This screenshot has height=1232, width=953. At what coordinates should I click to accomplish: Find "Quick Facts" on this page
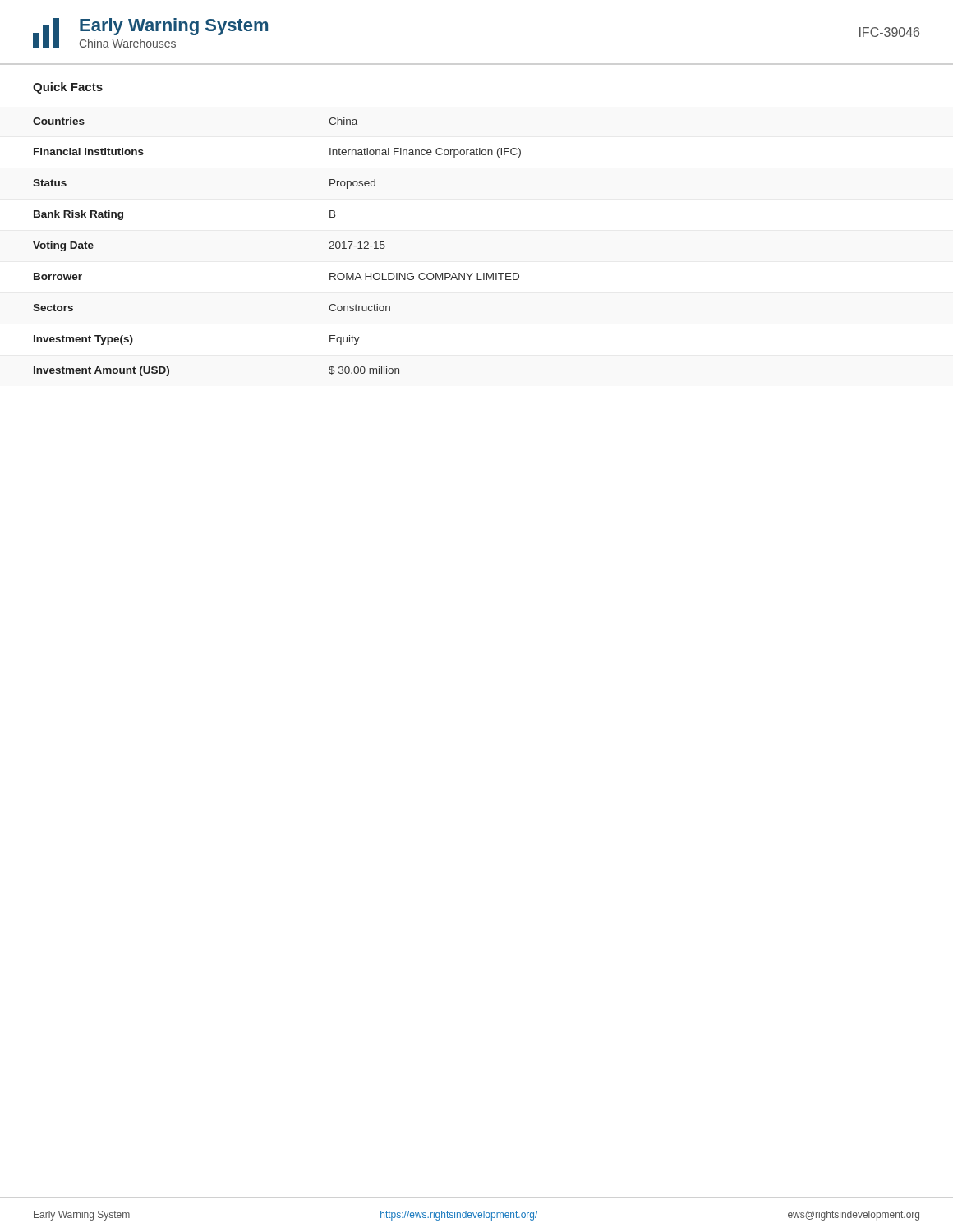pos(68,86)
